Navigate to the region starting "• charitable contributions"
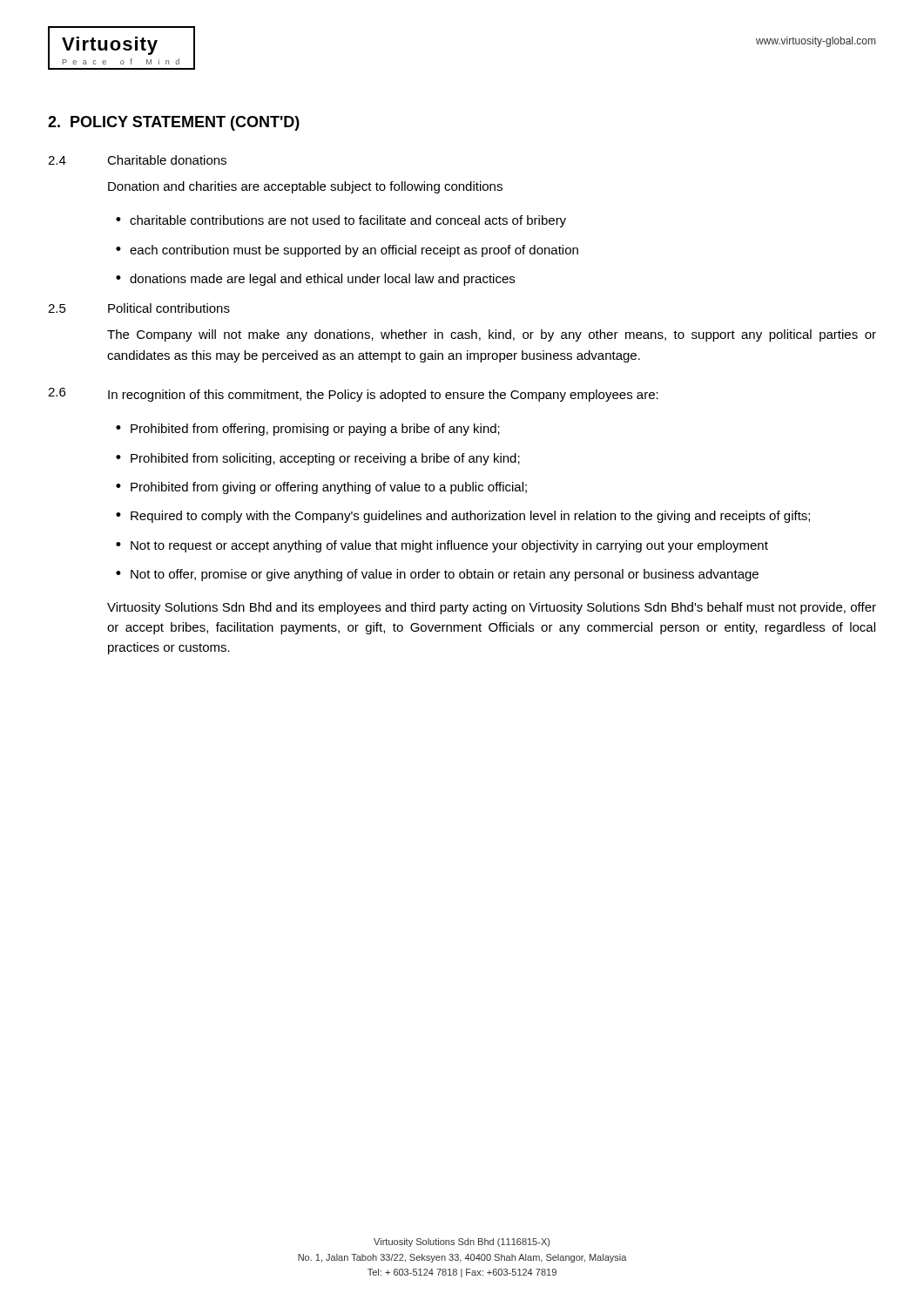Viewport: 924px width, 1307px height. pos(492,220)
